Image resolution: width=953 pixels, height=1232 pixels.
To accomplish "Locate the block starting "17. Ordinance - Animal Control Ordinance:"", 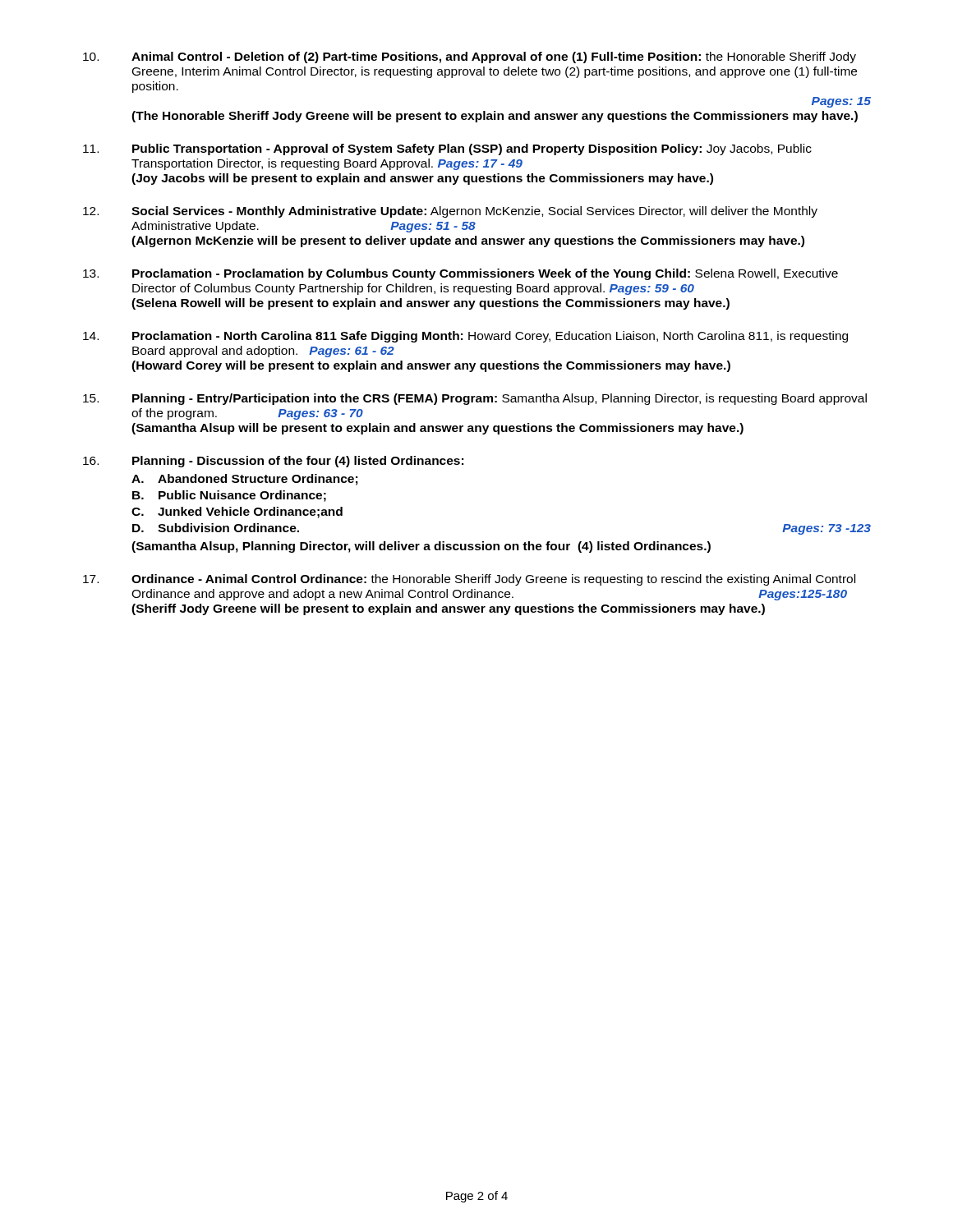I will coord(476,594).
